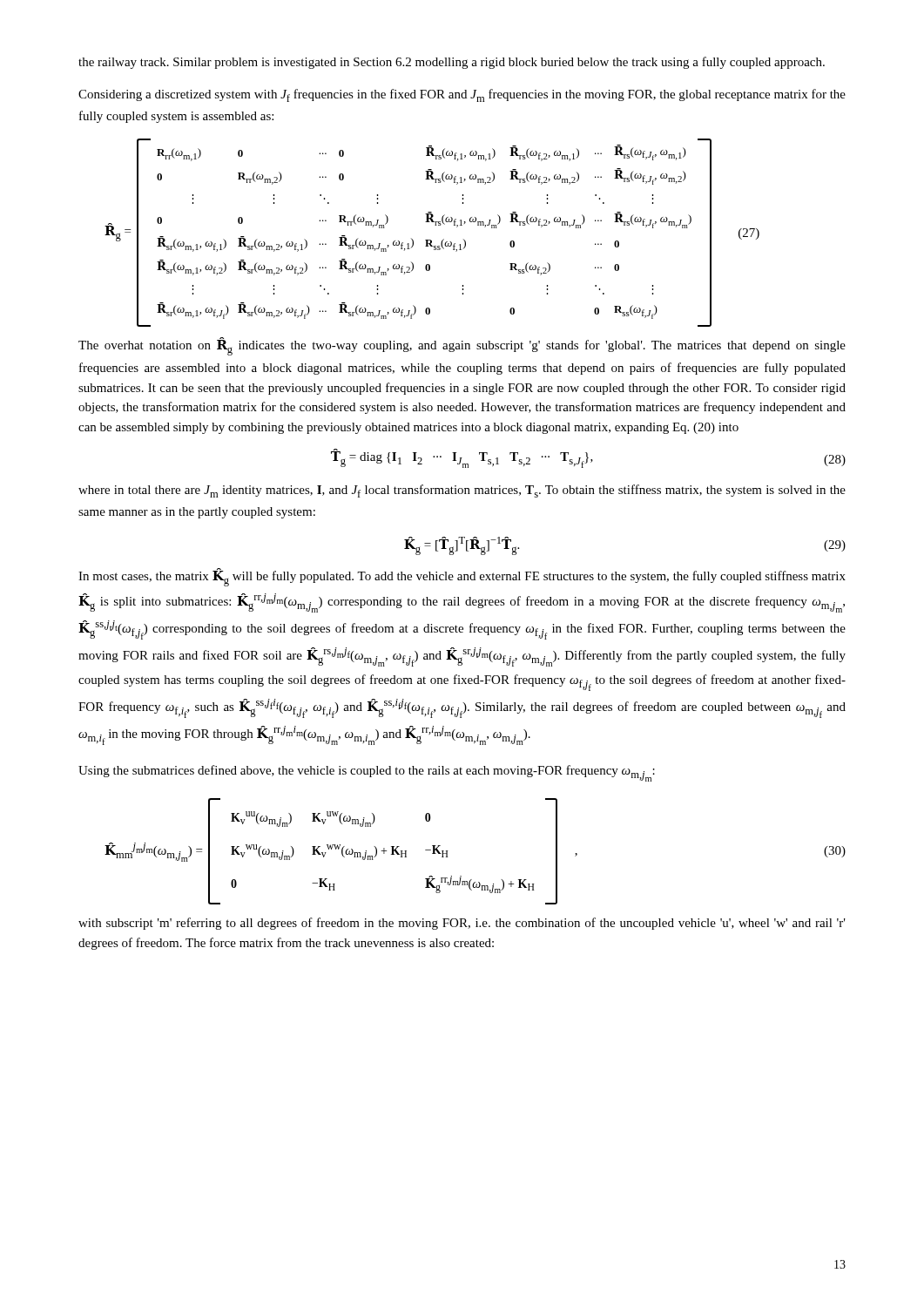Select the block starting "where in total"
Image resolution: width=924 pixels, height=1307 pixels.
point(462,501)
